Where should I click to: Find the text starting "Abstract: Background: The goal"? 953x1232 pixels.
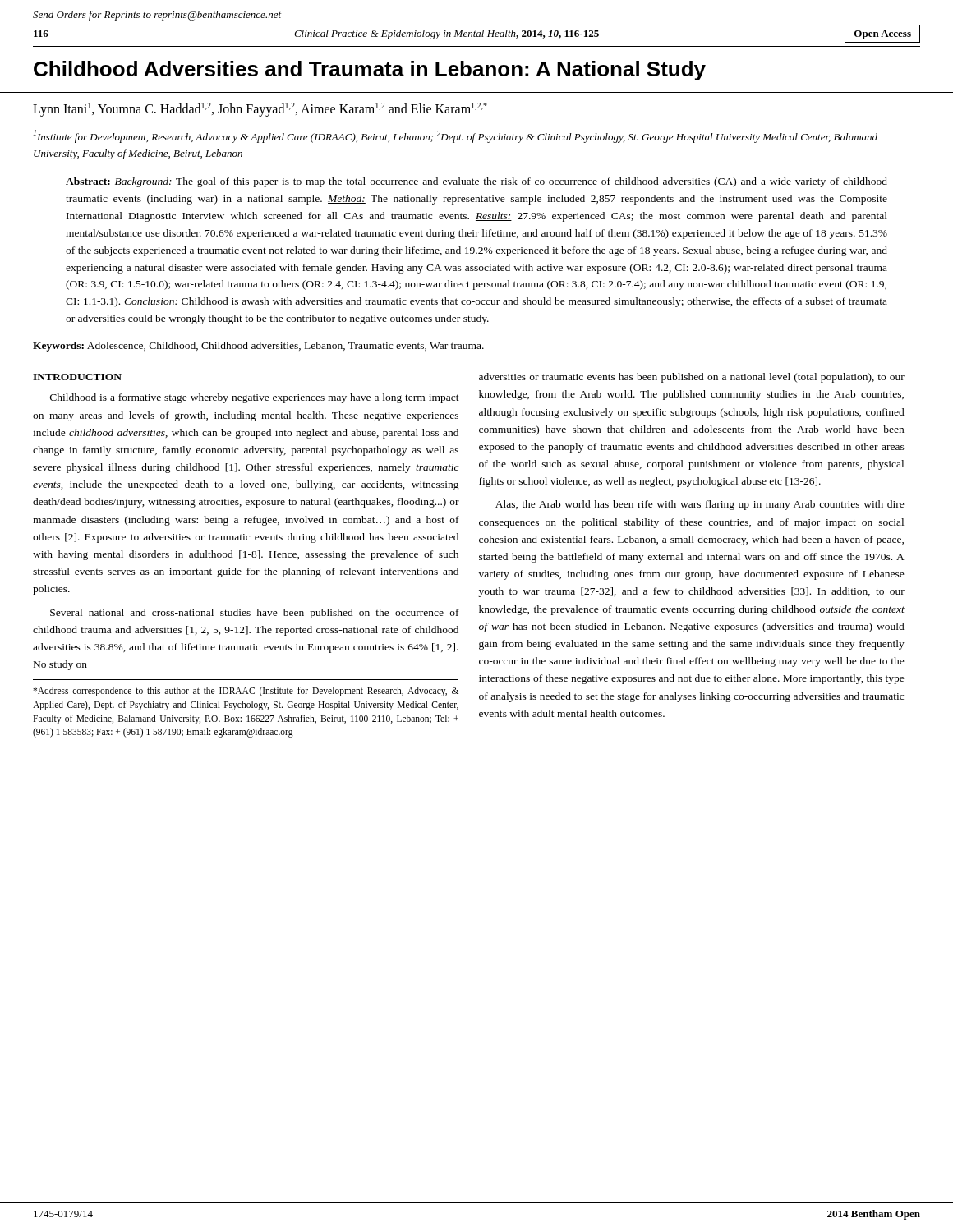(x=476, y=251)
